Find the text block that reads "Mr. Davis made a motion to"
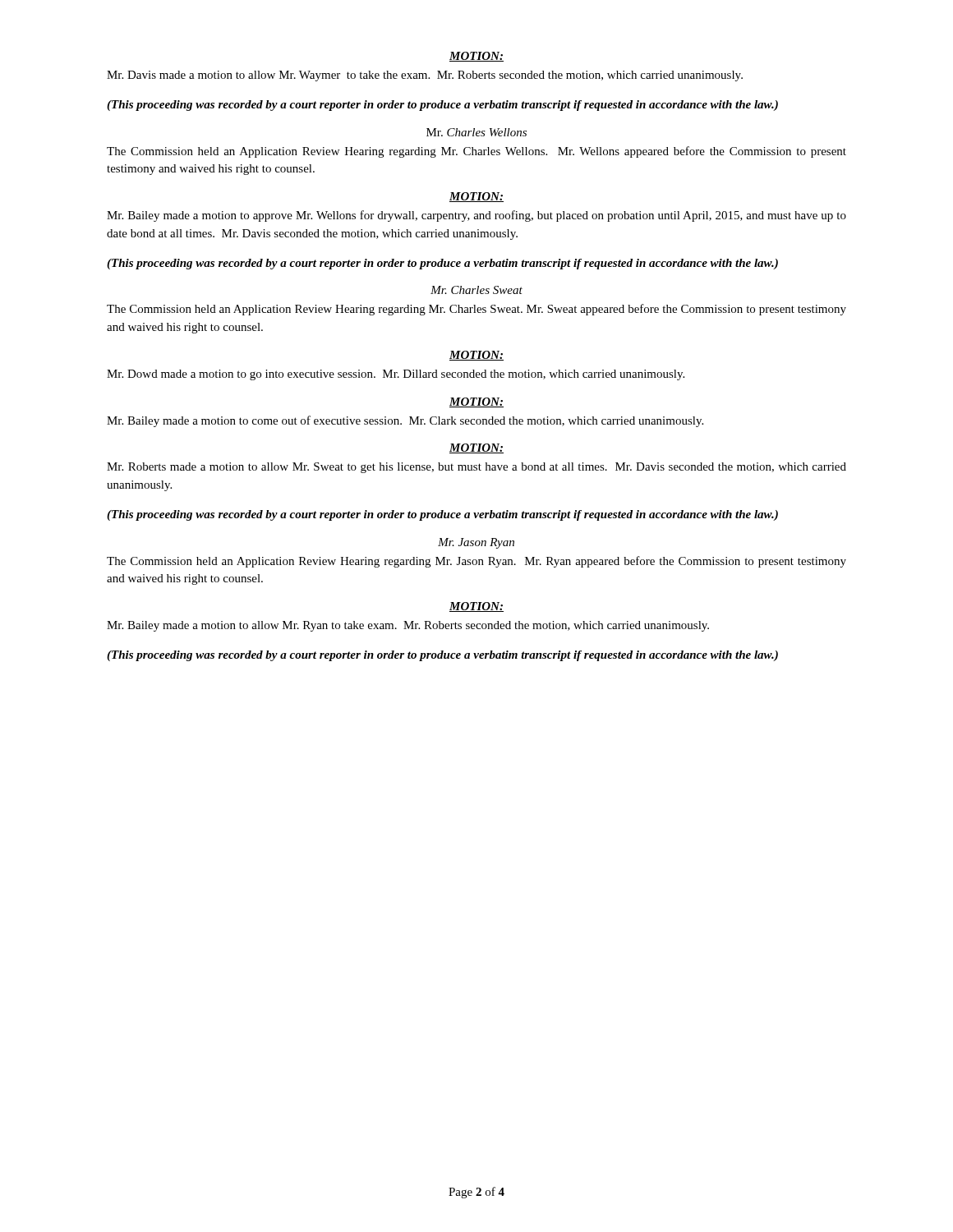 coord(425,75)
